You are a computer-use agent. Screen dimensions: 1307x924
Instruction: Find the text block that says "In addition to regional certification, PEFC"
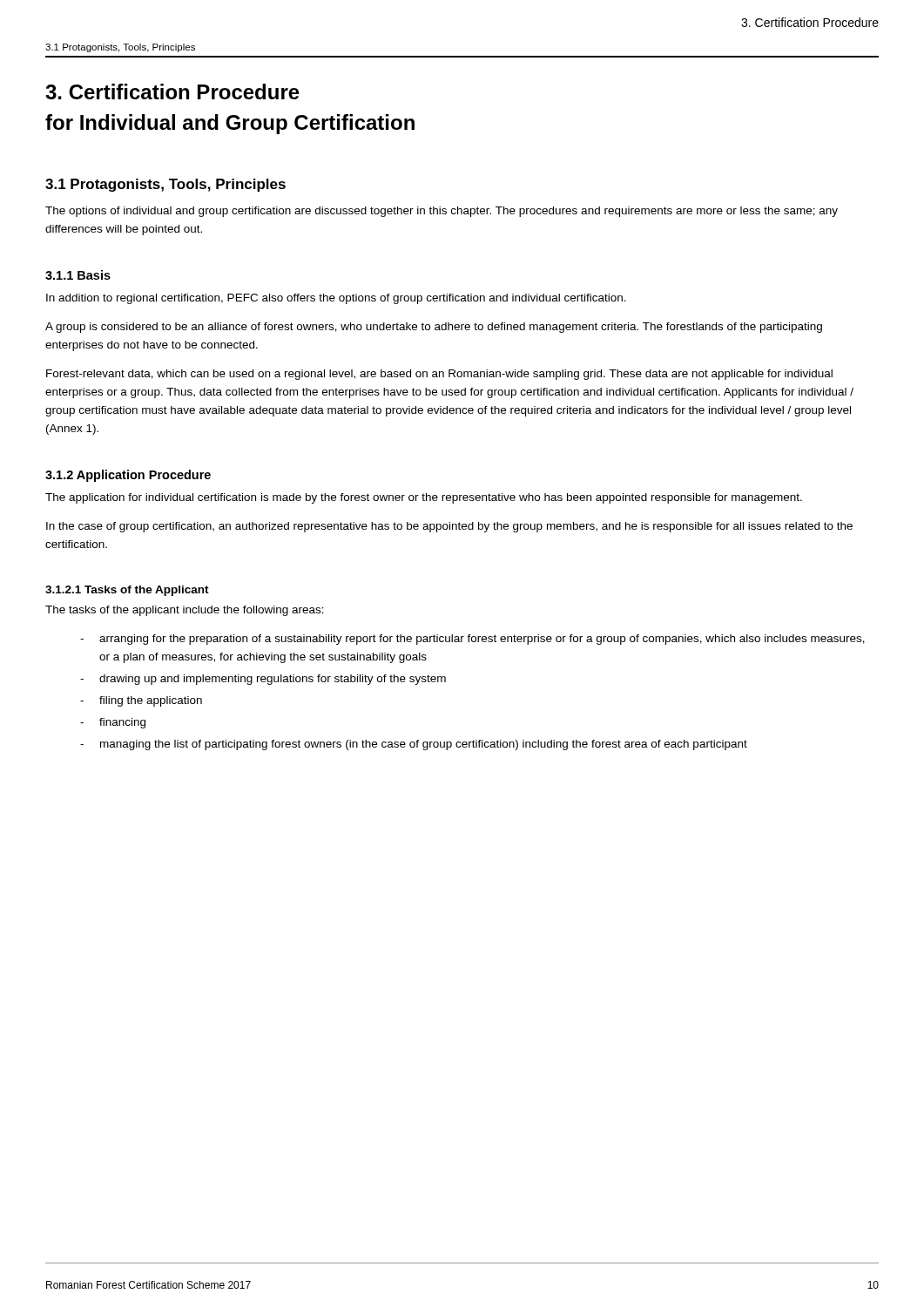[x=336, y=298]
